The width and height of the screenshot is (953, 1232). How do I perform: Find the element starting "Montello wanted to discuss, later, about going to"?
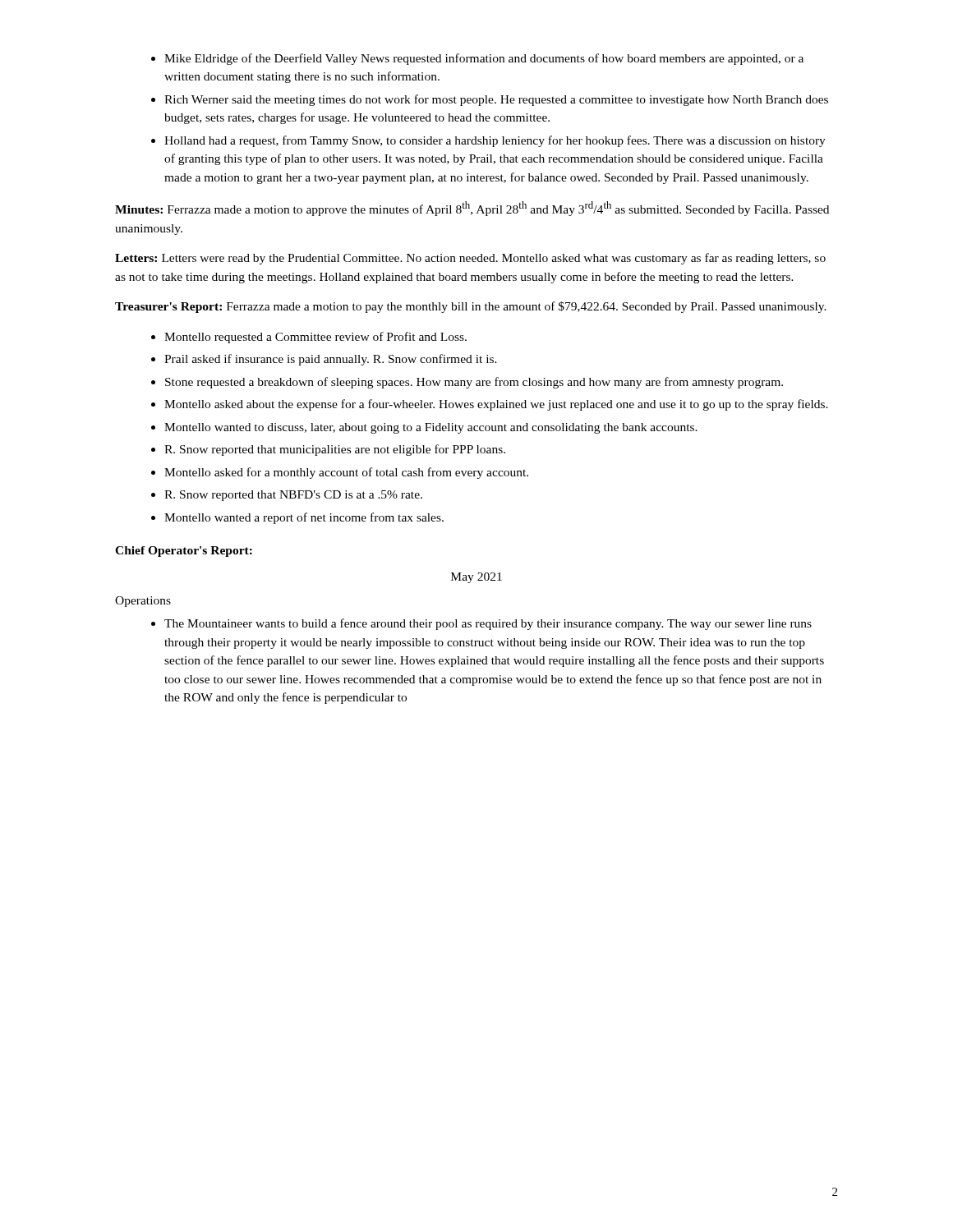click(431, 426)
